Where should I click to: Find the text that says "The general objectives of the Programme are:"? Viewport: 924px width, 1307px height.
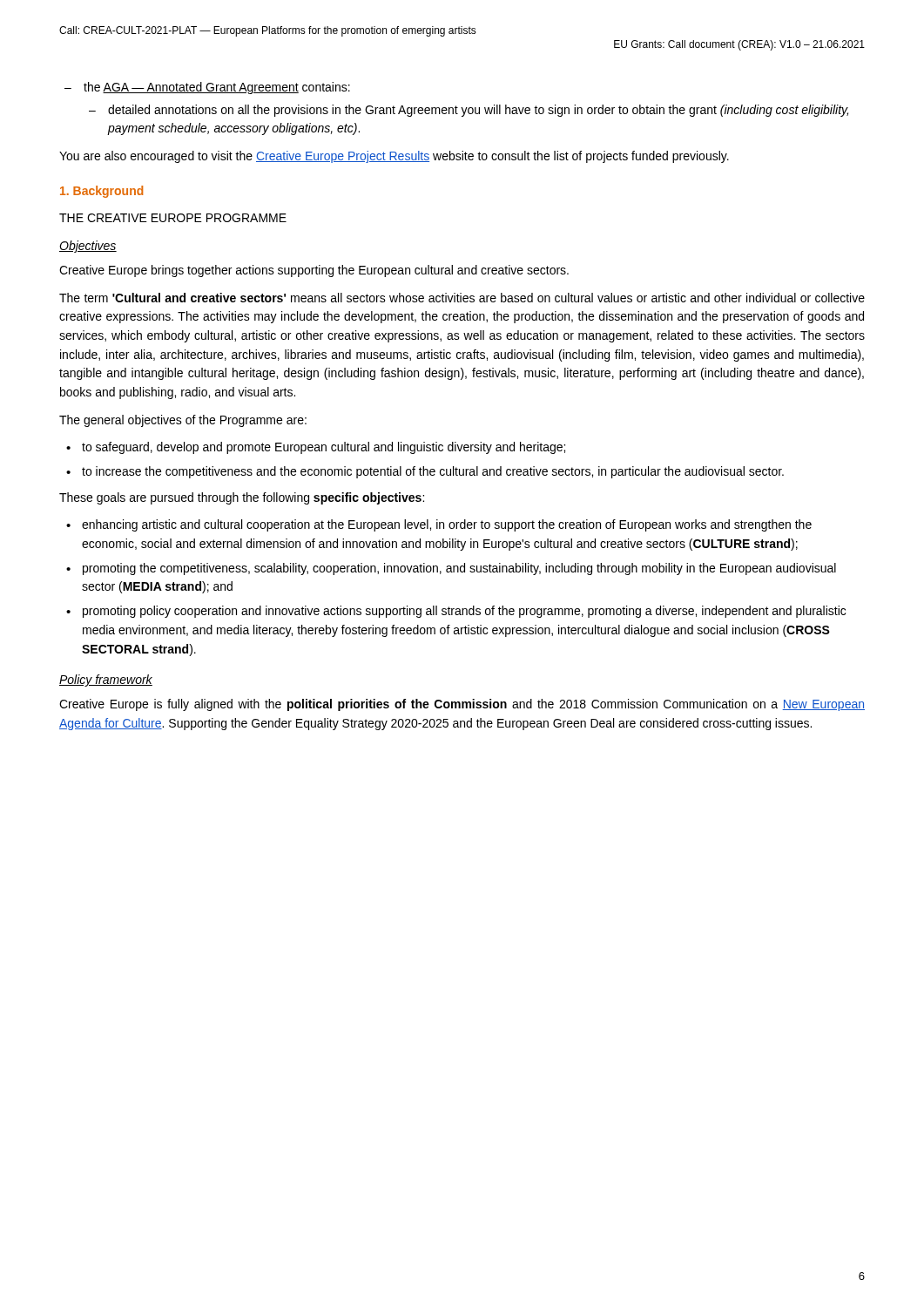pyautogui.click(x=183, y=420)
